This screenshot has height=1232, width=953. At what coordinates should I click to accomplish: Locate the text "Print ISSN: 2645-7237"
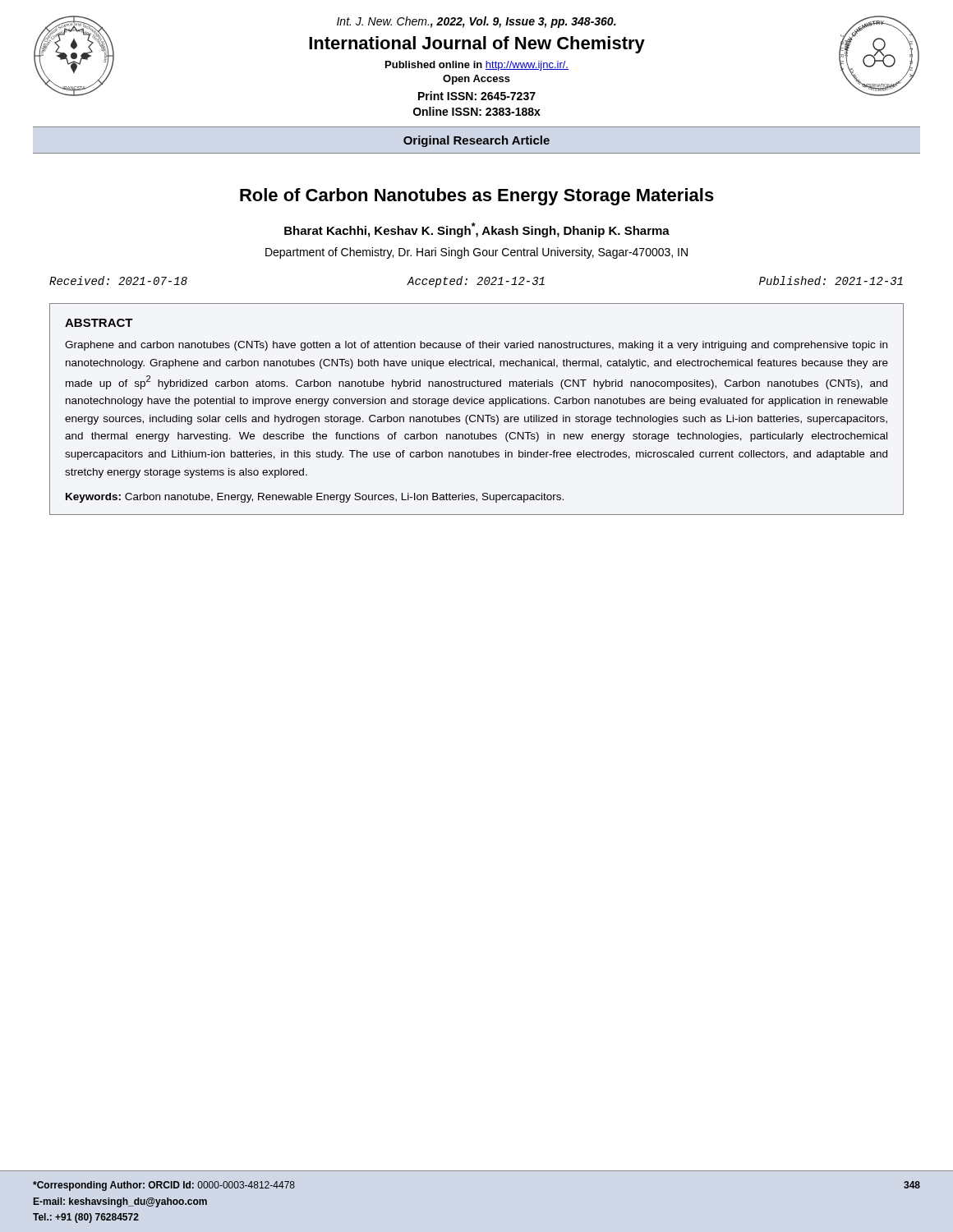point(476,96)
